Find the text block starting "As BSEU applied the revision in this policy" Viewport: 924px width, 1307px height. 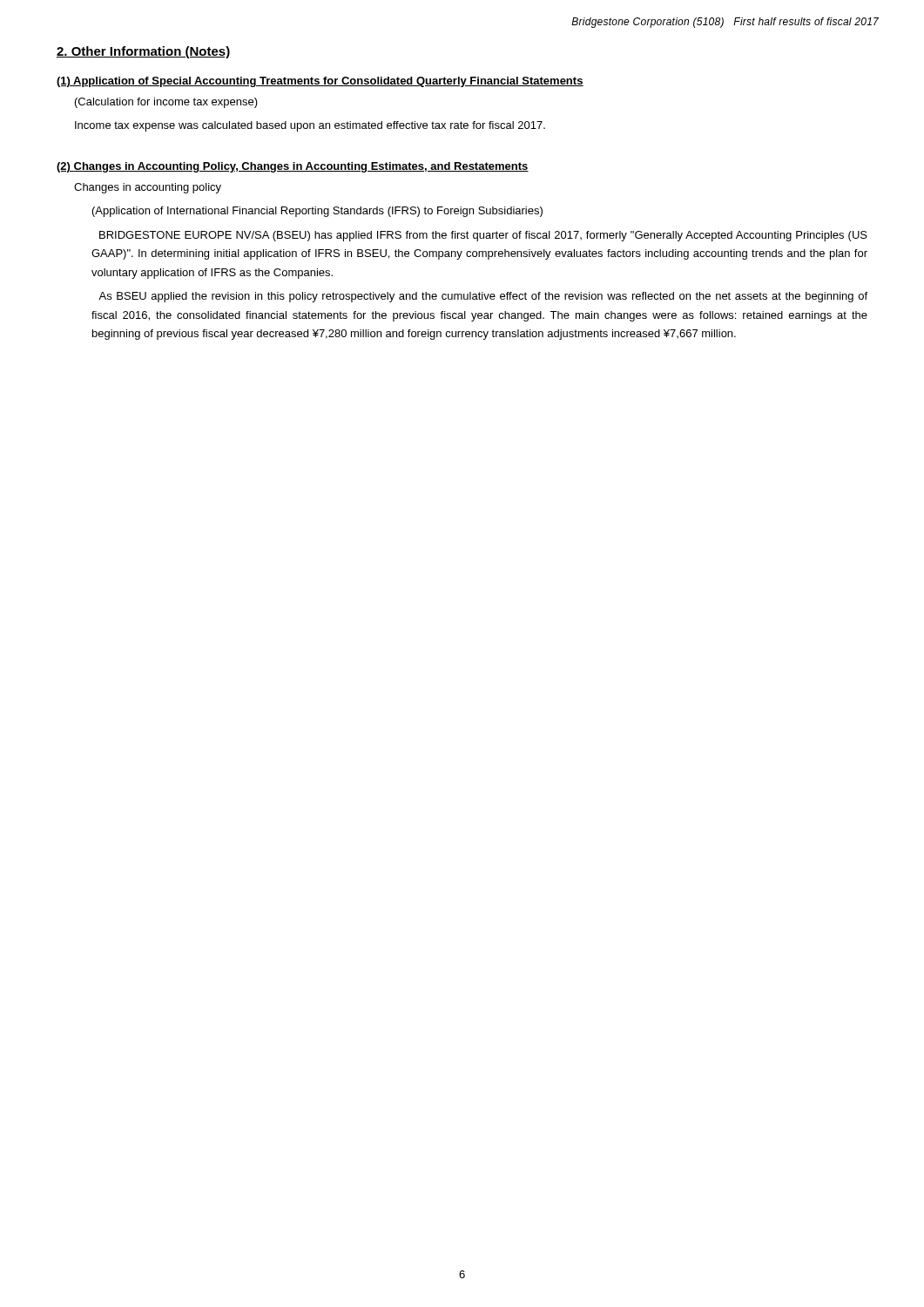click(479, 315)
